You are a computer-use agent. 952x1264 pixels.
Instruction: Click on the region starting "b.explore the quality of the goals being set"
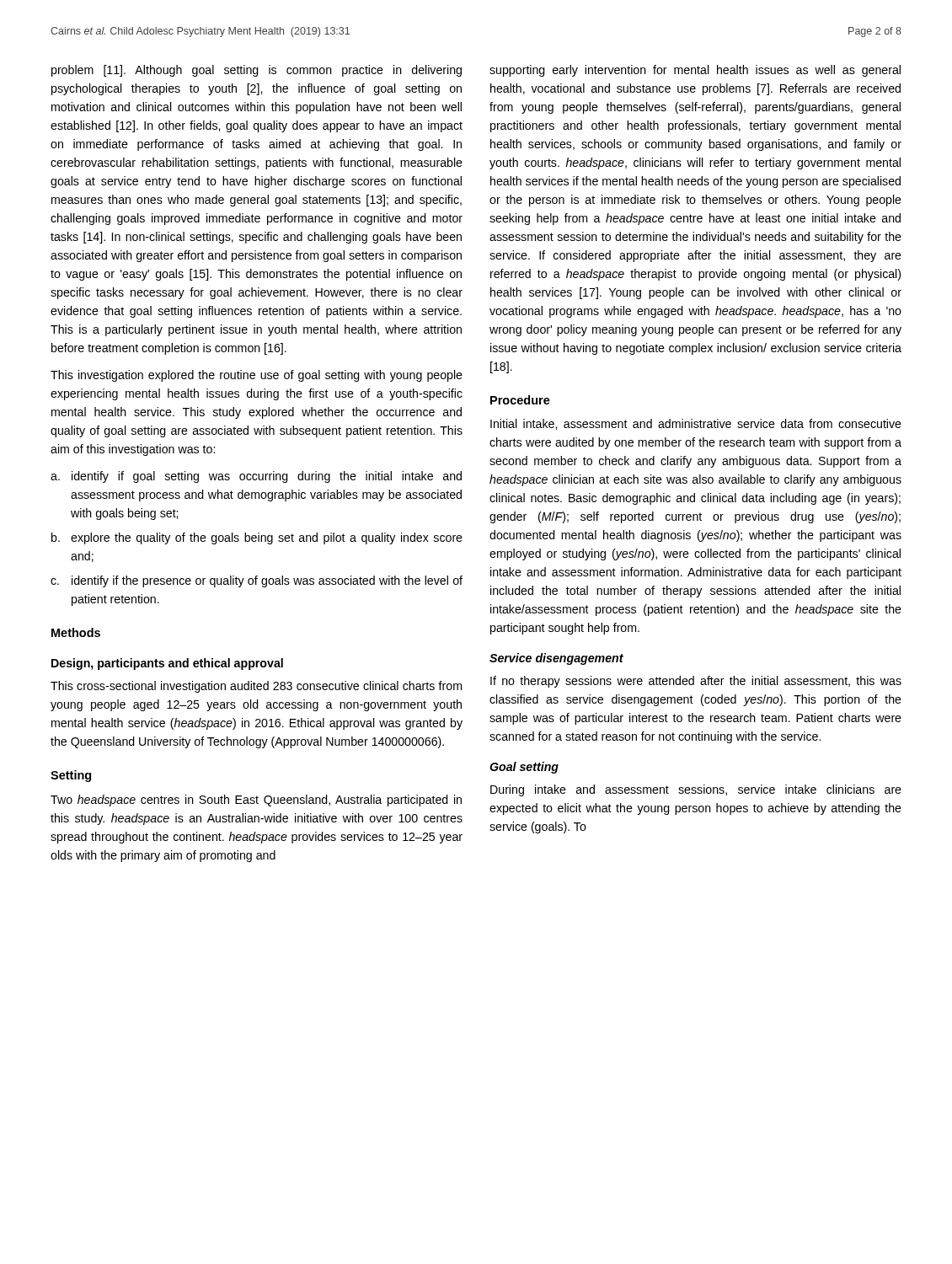pos(257,547)
